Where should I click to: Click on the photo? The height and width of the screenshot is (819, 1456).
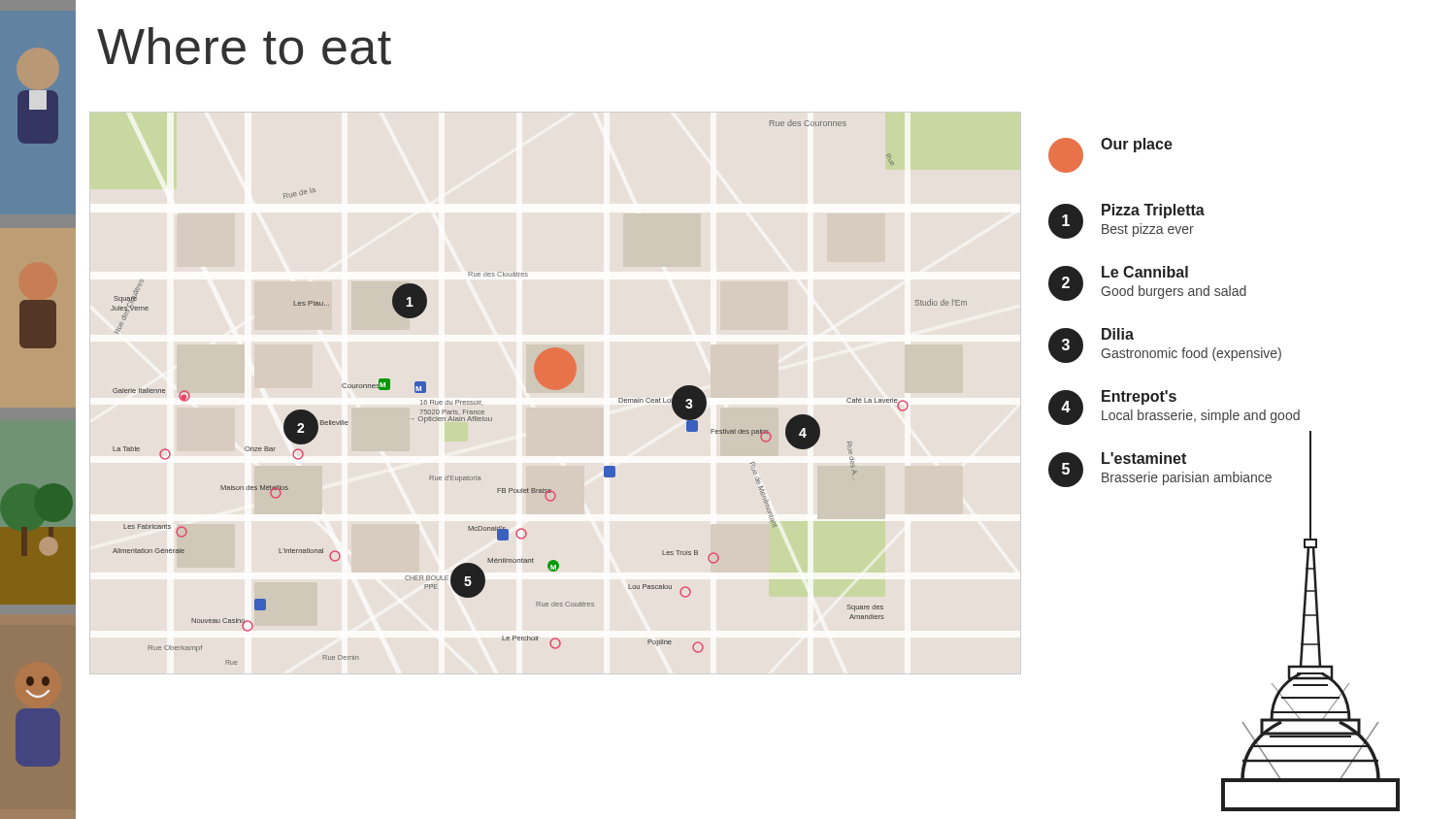point(38,410)
